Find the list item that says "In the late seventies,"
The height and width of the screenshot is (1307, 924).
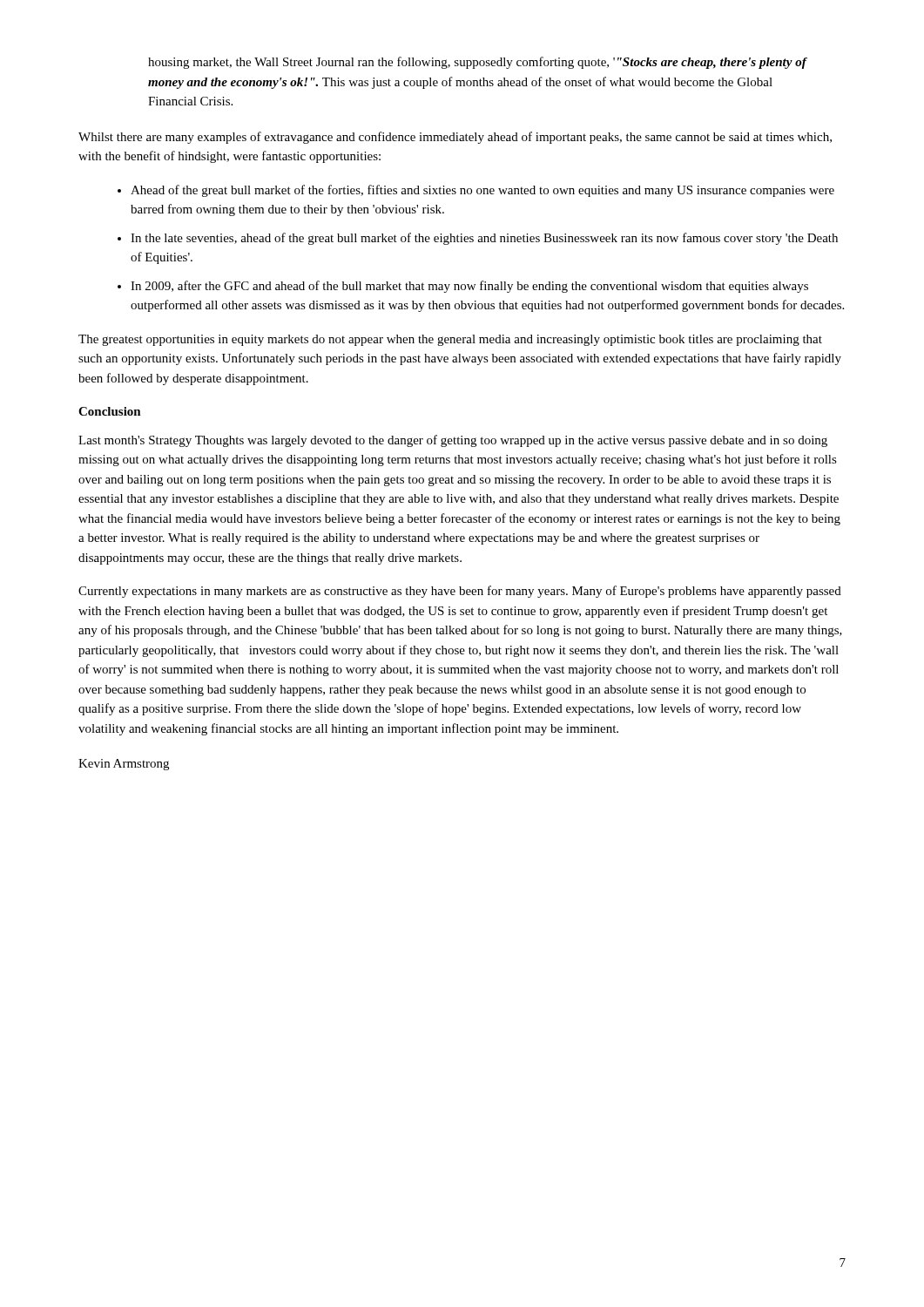pos(484,247)
